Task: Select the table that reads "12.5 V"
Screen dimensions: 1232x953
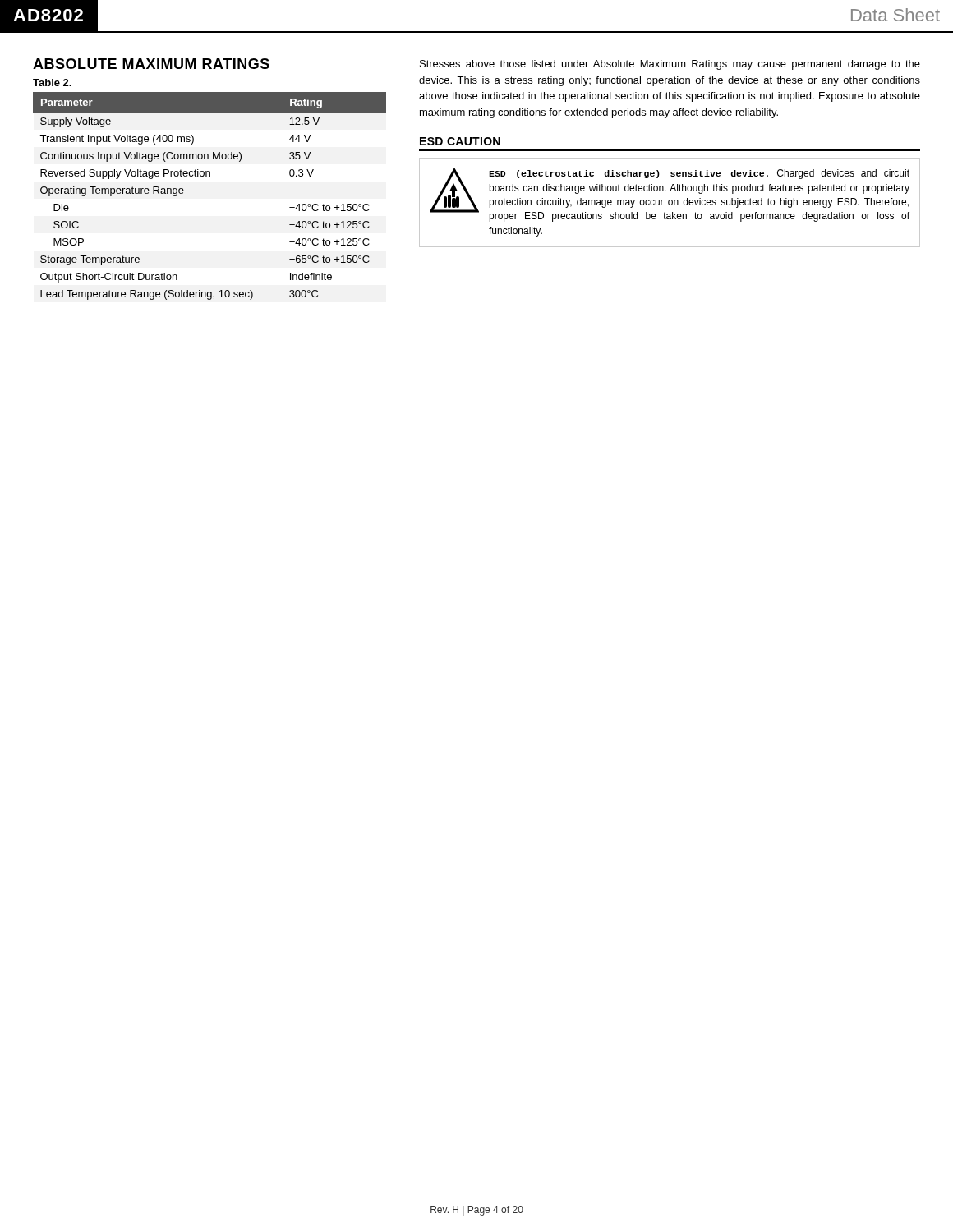Action: [x=210, y=197]
